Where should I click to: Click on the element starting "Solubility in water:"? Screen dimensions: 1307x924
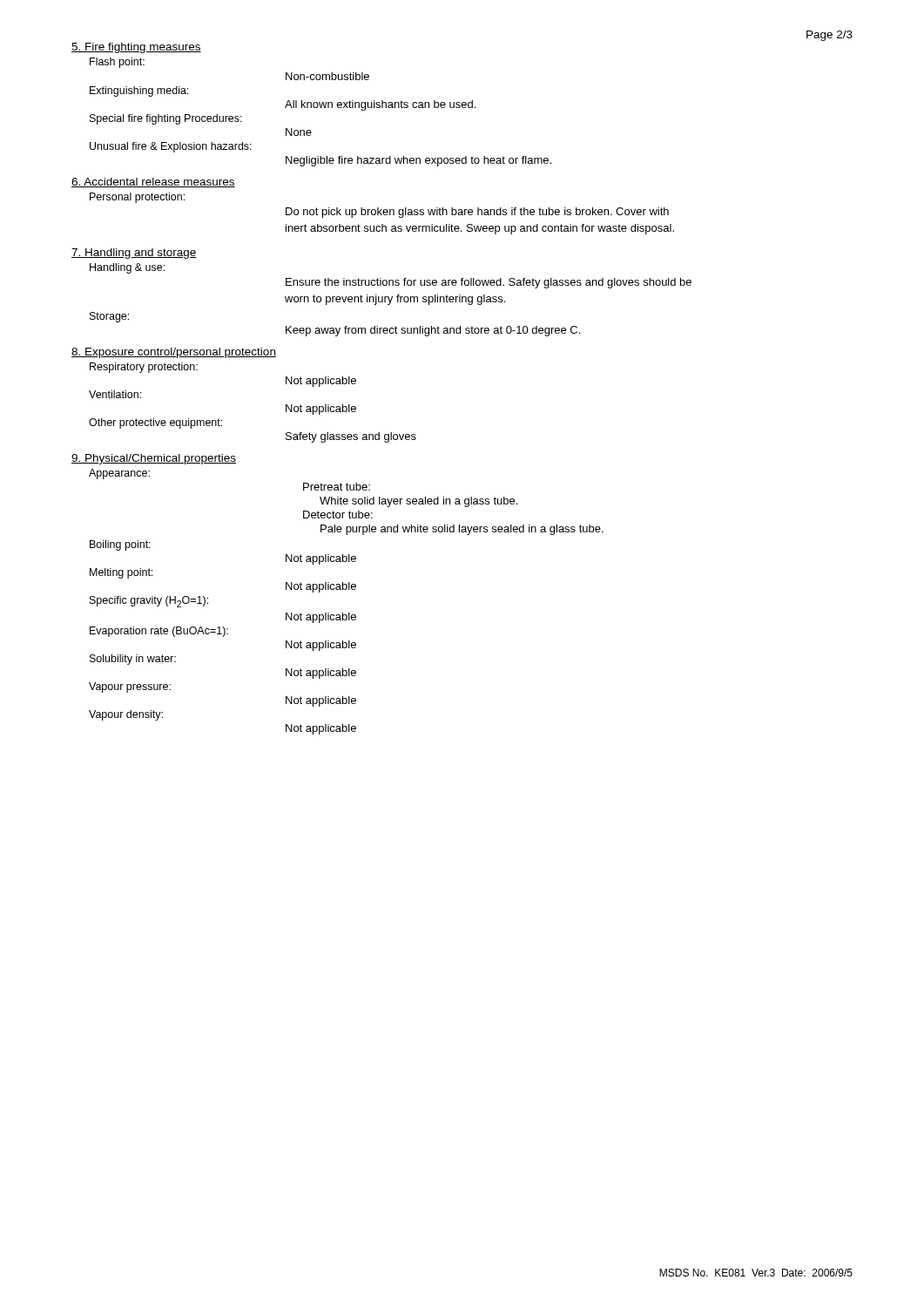coord(133,659)
